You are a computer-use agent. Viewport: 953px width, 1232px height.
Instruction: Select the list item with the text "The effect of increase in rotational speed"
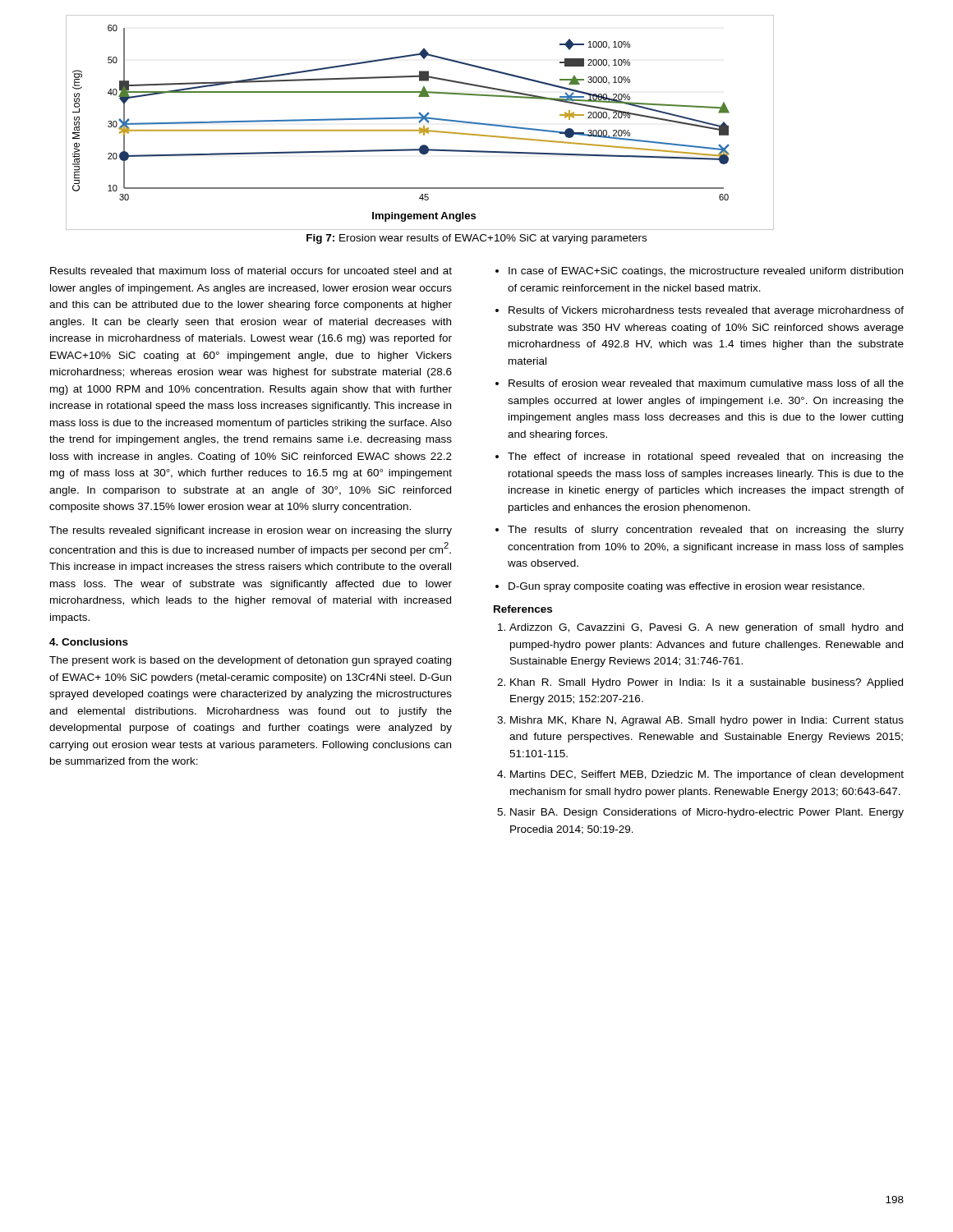(706, 482)
